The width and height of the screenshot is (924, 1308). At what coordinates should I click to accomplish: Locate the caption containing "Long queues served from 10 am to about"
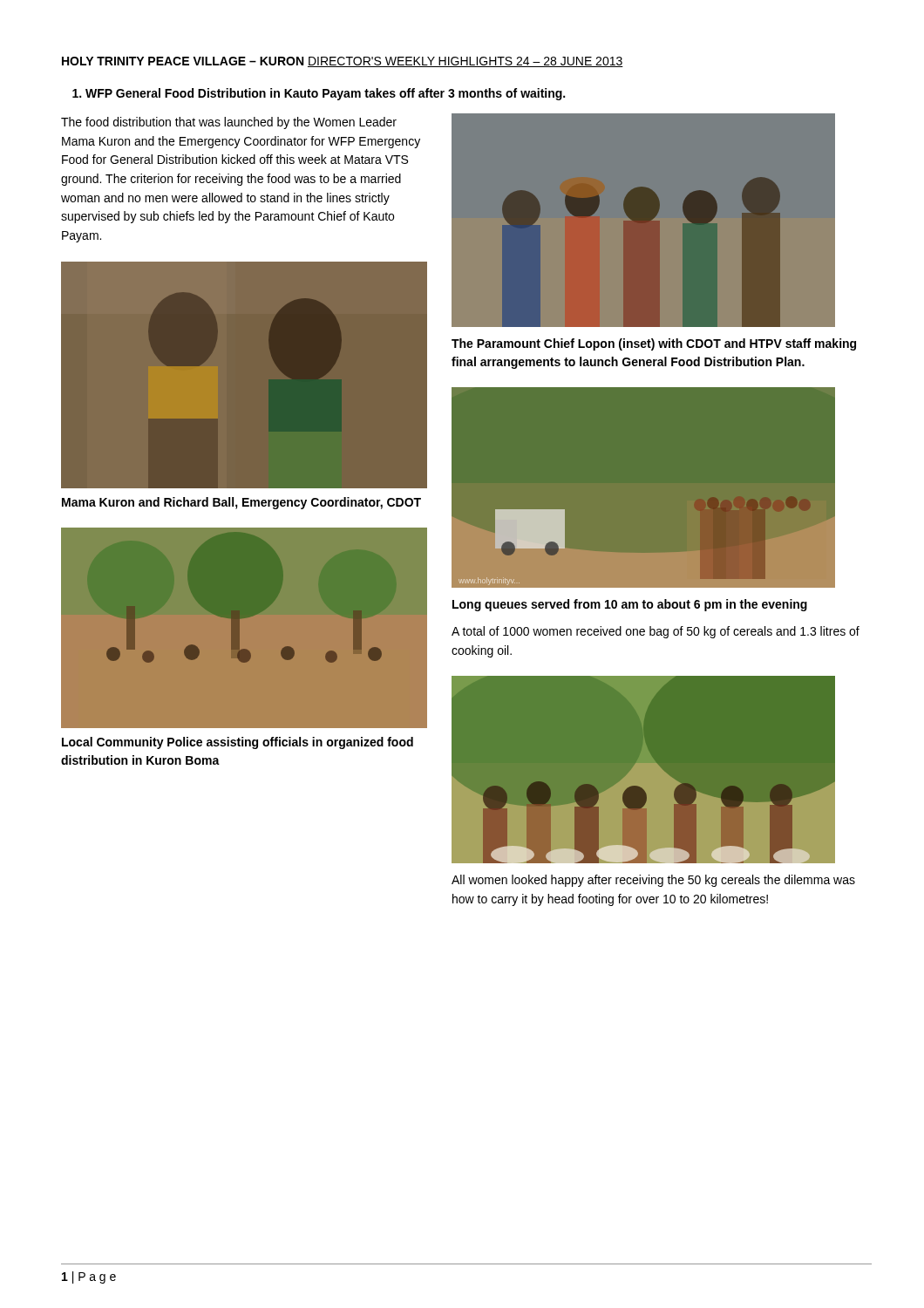click(630, 604)
